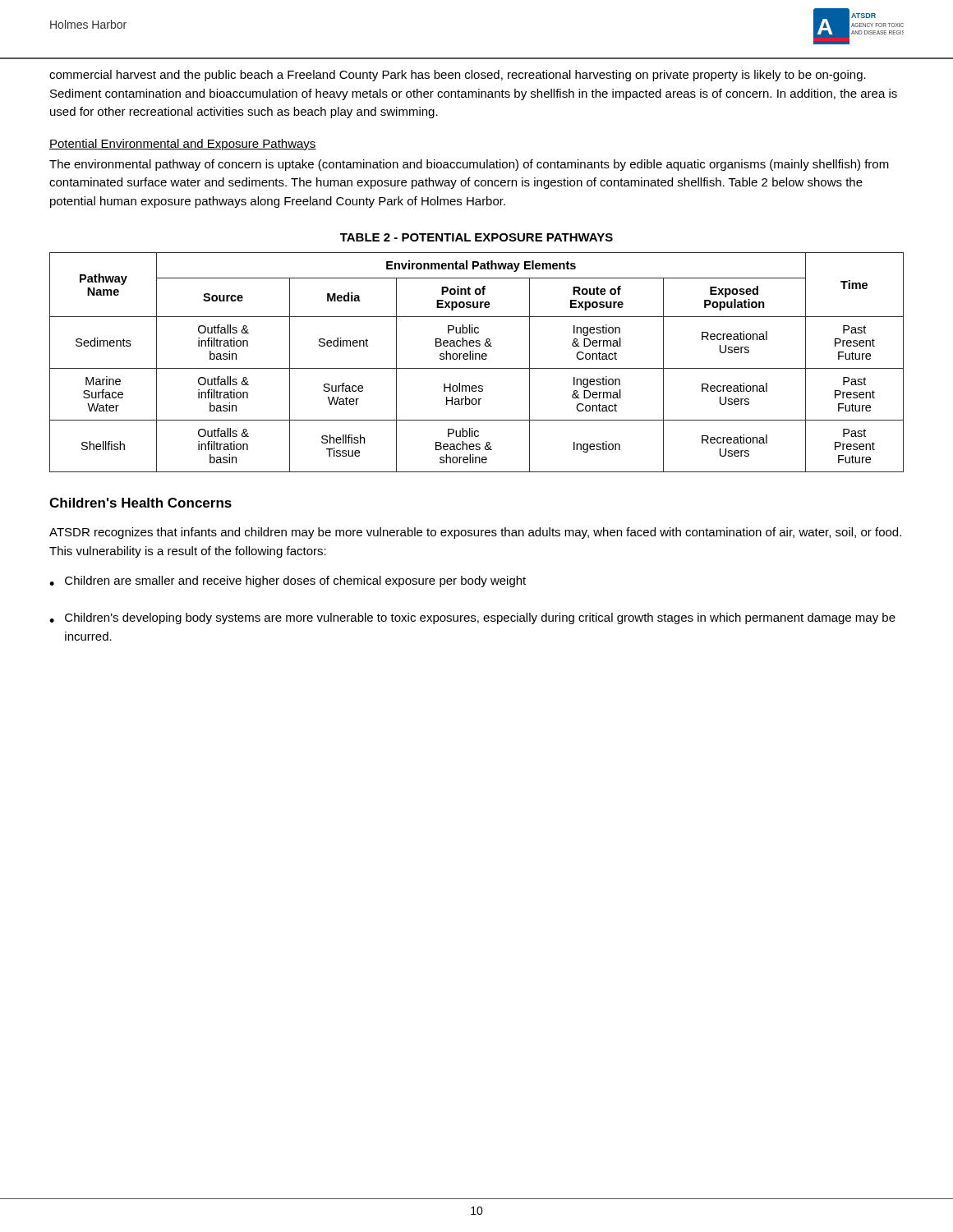The width and height of the screenshot is (953, 1232).
Task: Find the region starting "• Children are smaller and receive"
Action: pyautogui.click(x=288, y=584)
